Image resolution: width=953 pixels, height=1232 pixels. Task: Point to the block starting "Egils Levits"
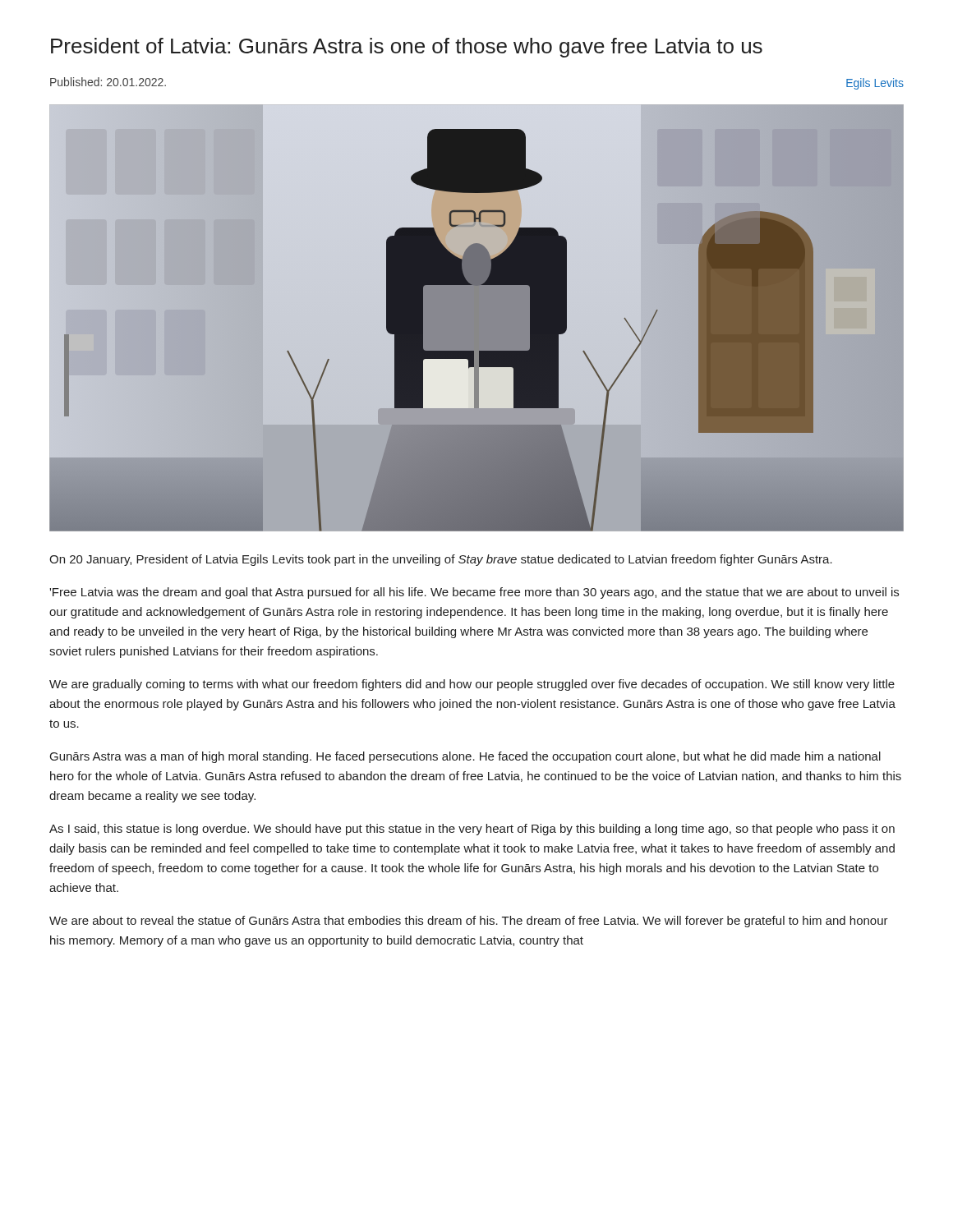(x=875, y=83)
